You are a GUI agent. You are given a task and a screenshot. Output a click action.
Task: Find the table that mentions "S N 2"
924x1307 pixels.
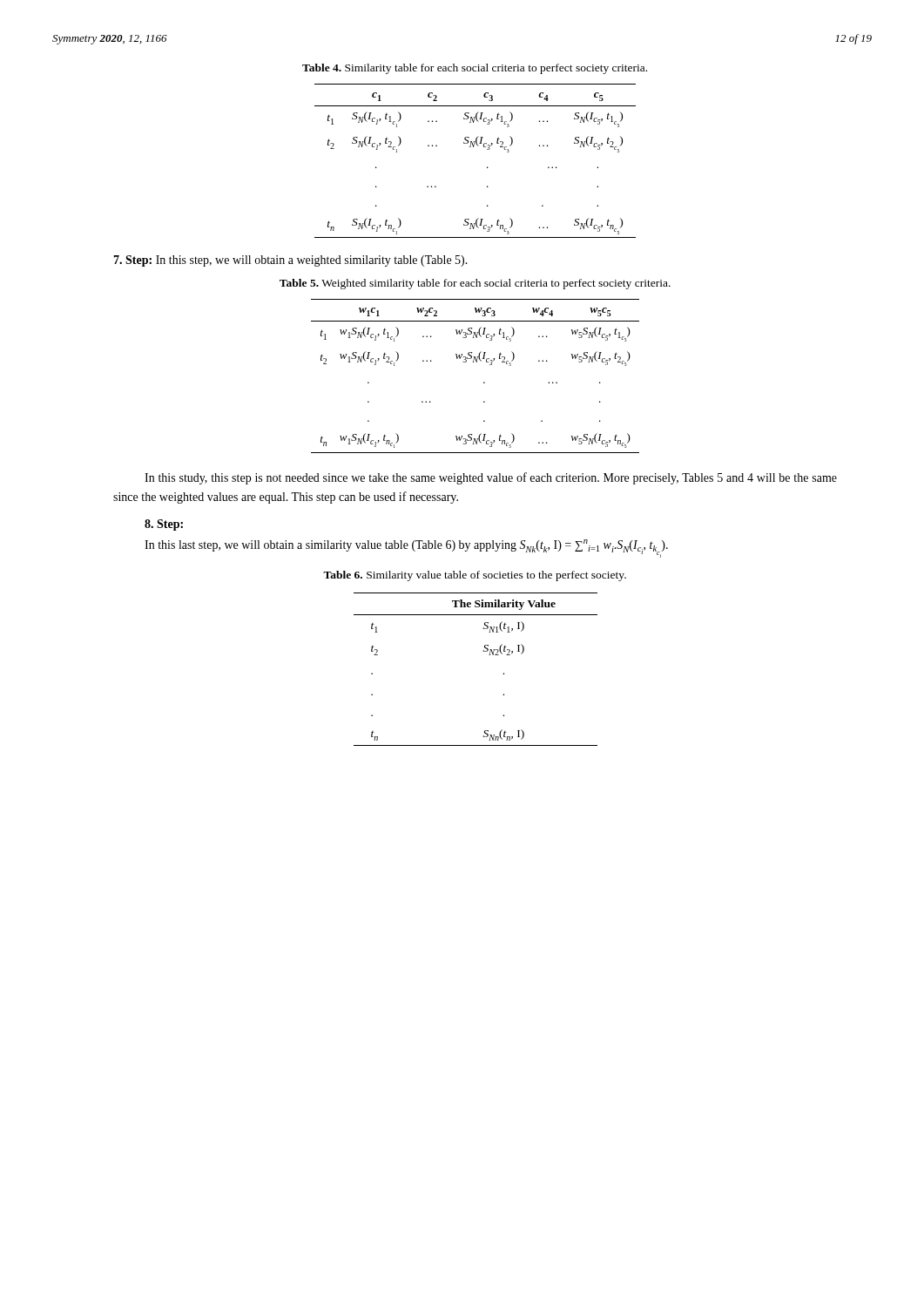click(475, 669)
